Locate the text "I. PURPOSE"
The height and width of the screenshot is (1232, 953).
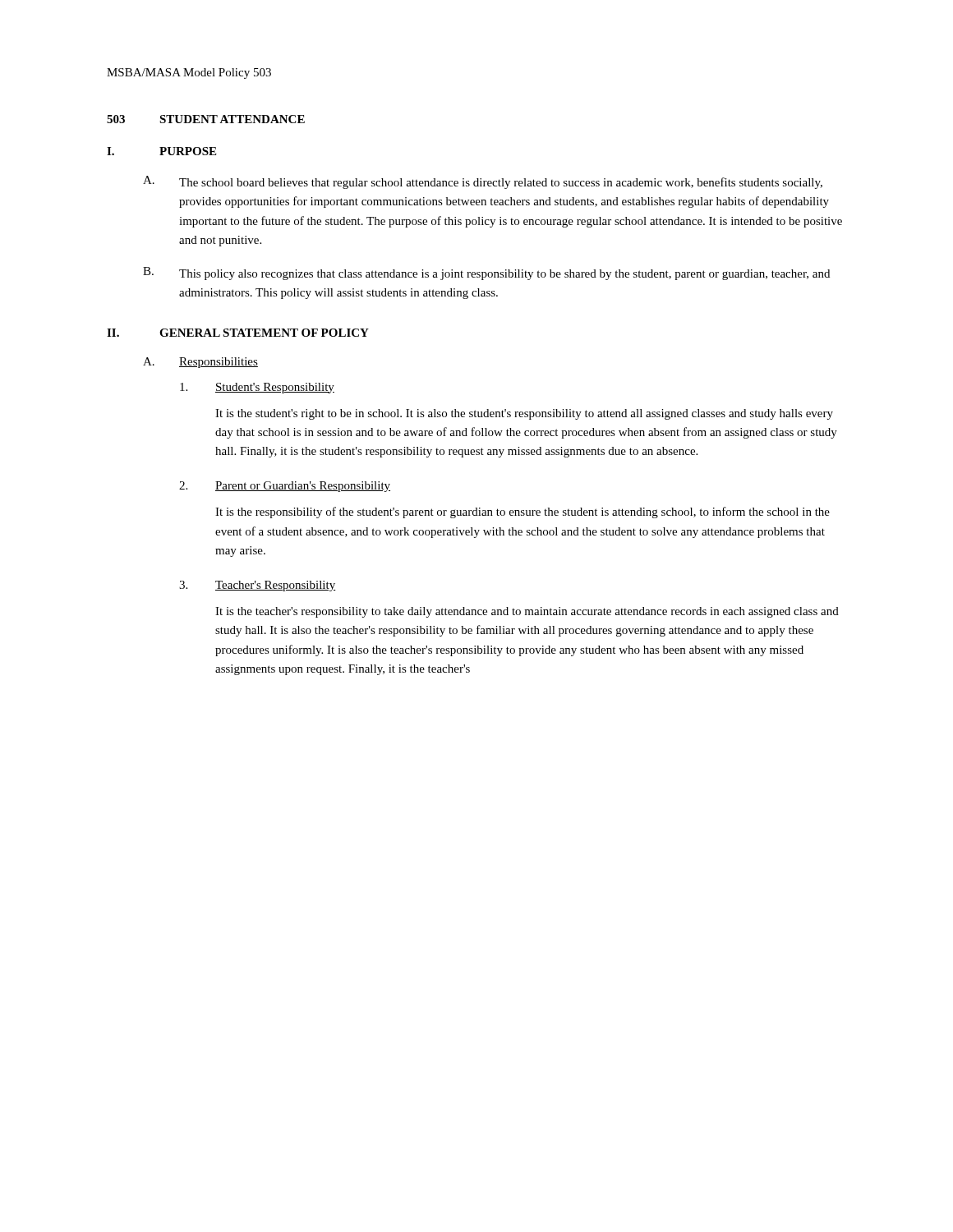162,152
